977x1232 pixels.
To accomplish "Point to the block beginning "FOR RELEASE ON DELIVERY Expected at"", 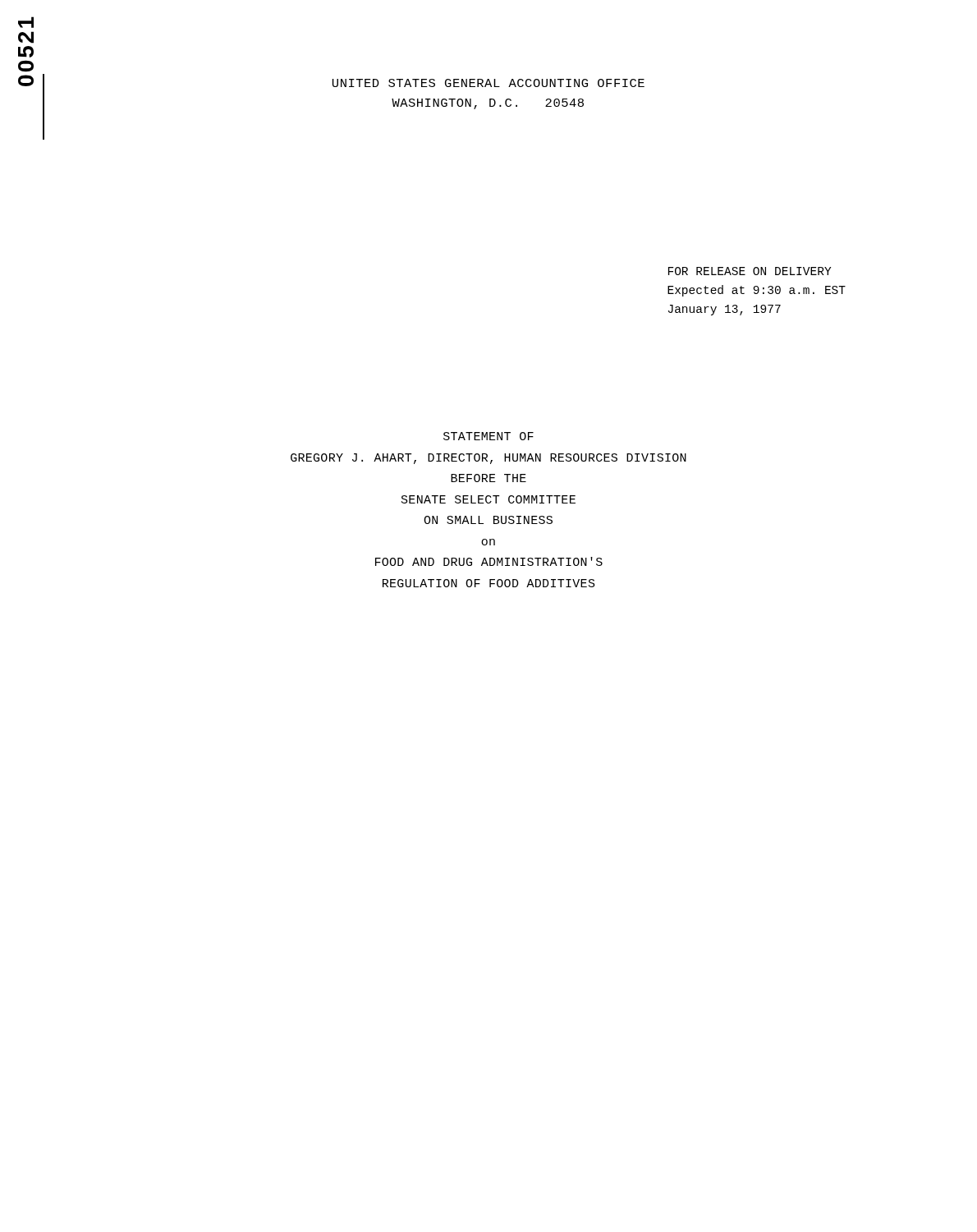I will [756, 291].
